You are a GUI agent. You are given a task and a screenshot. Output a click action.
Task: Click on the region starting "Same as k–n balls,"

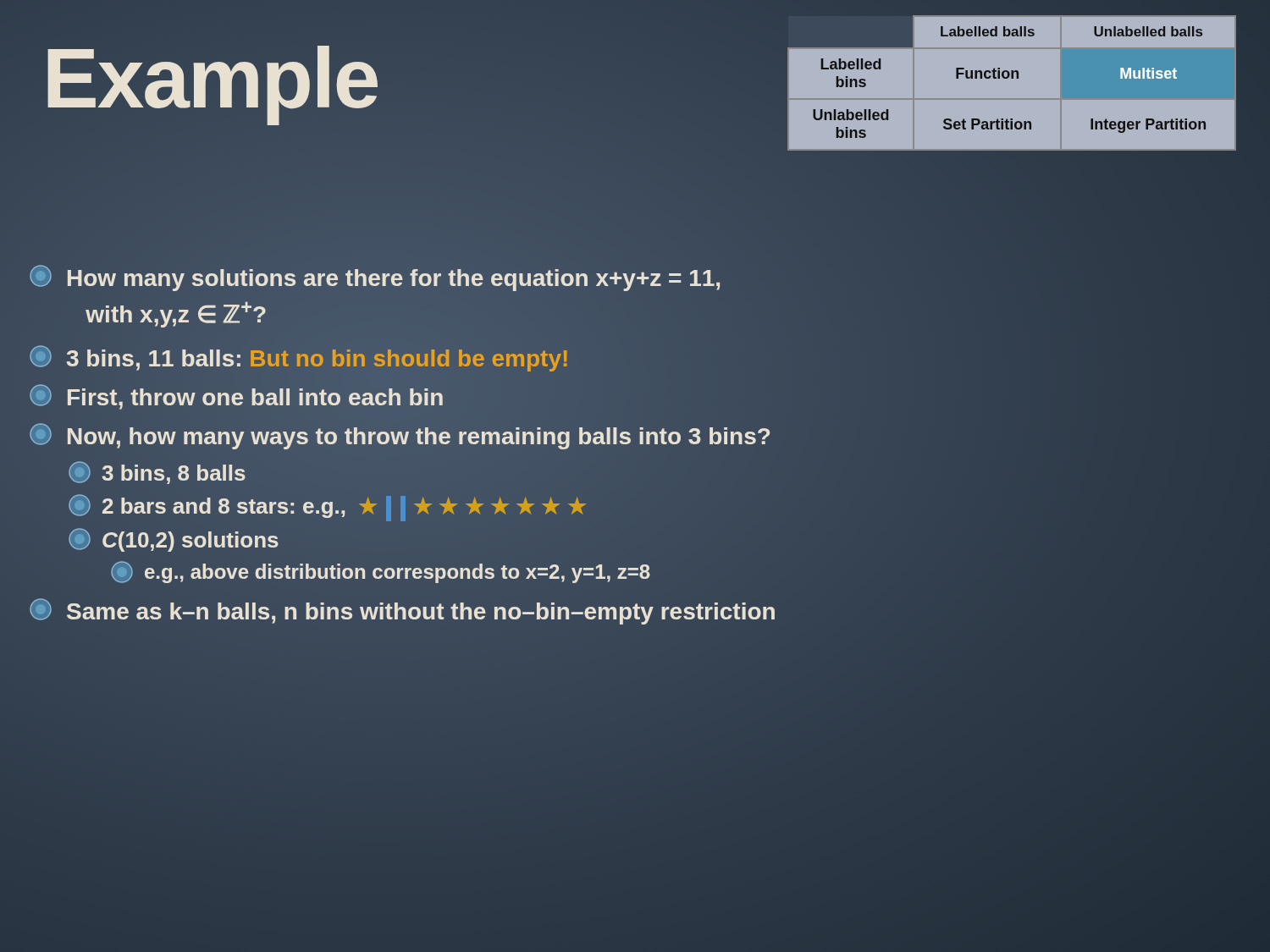coord(402,611)
